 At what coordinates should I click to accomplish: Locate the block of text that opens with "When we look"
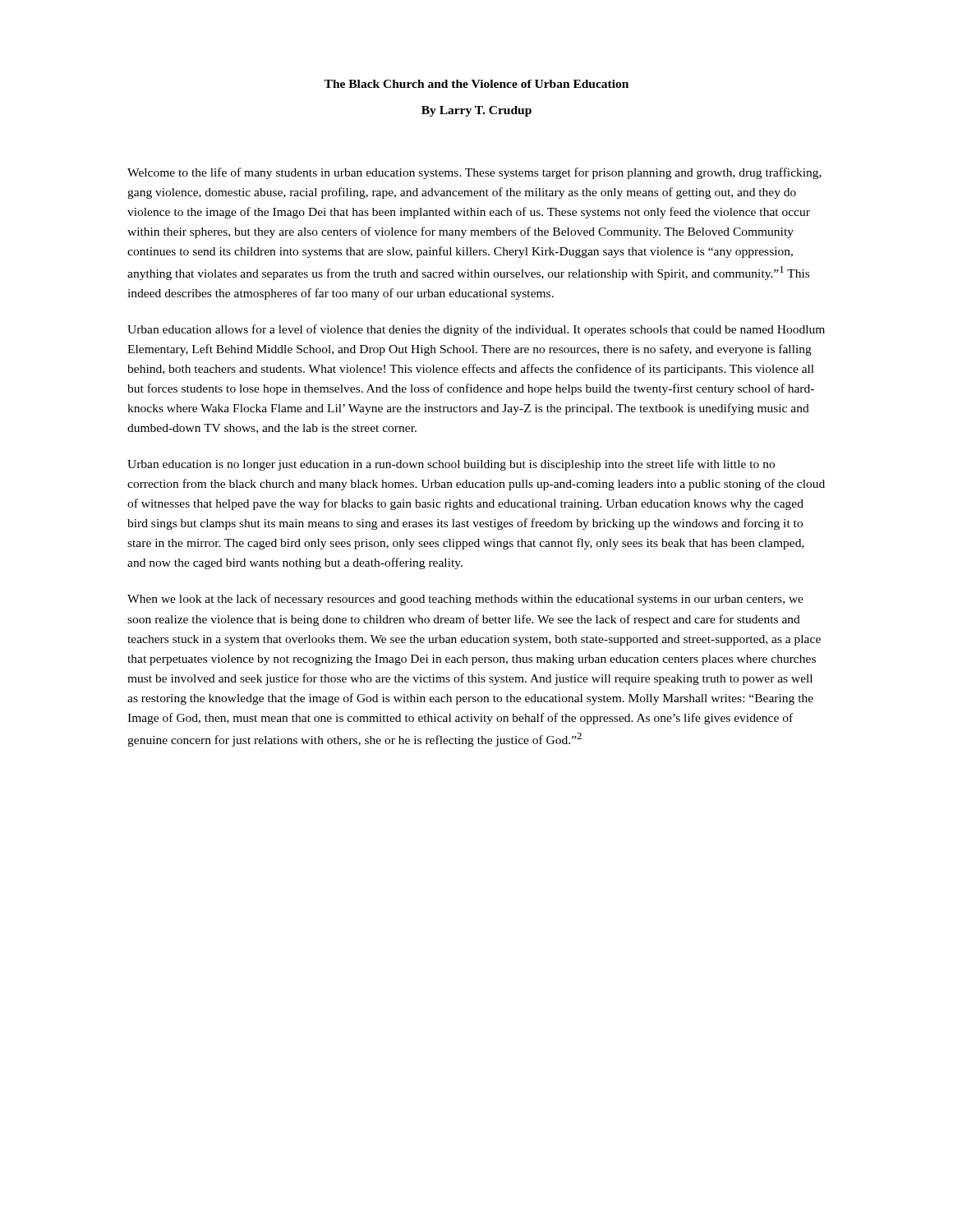[x=474, y=669]
